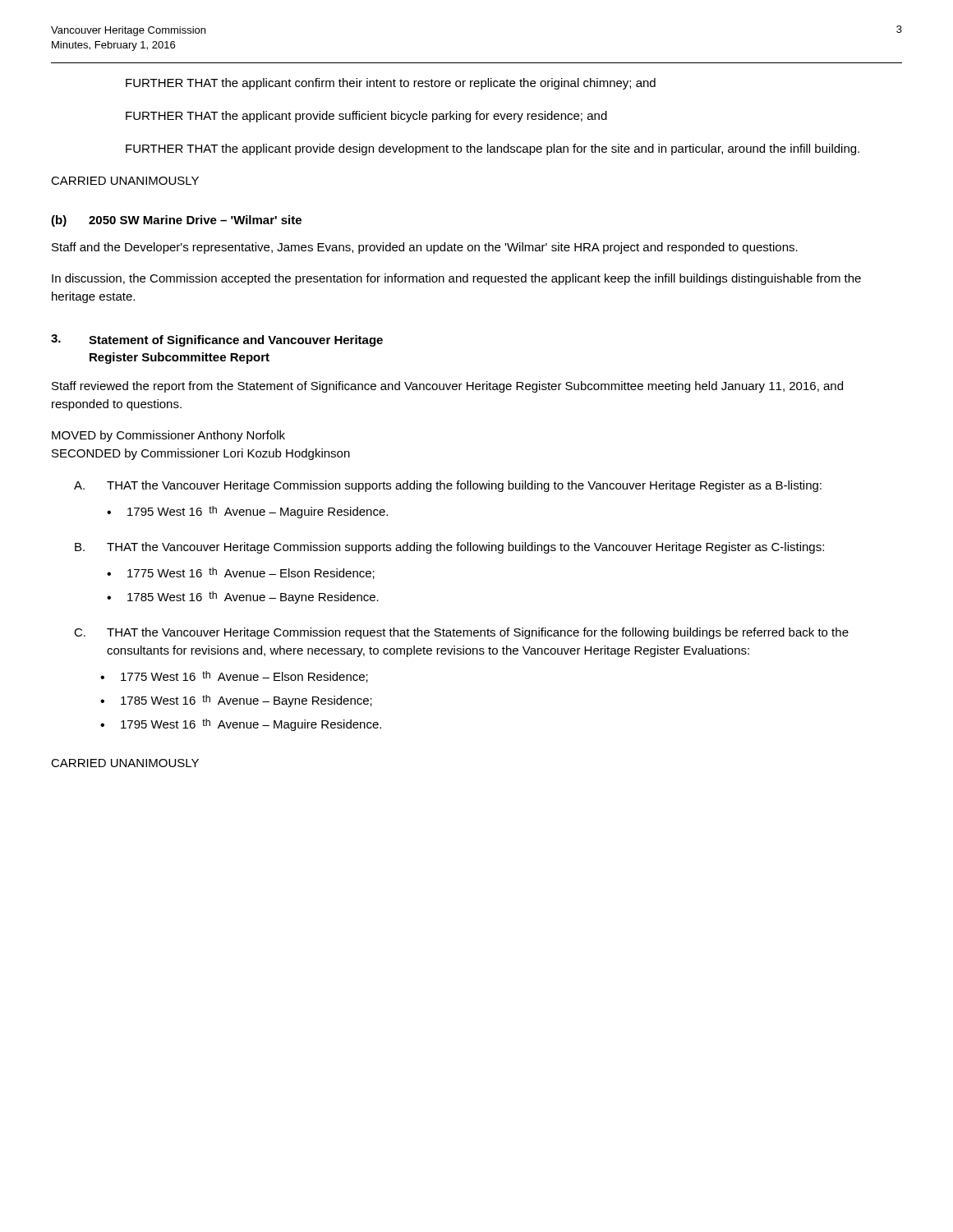Locate the section header that opens with "3. Statement of Significance and"
953x1232 pixels.
(217, 348)
